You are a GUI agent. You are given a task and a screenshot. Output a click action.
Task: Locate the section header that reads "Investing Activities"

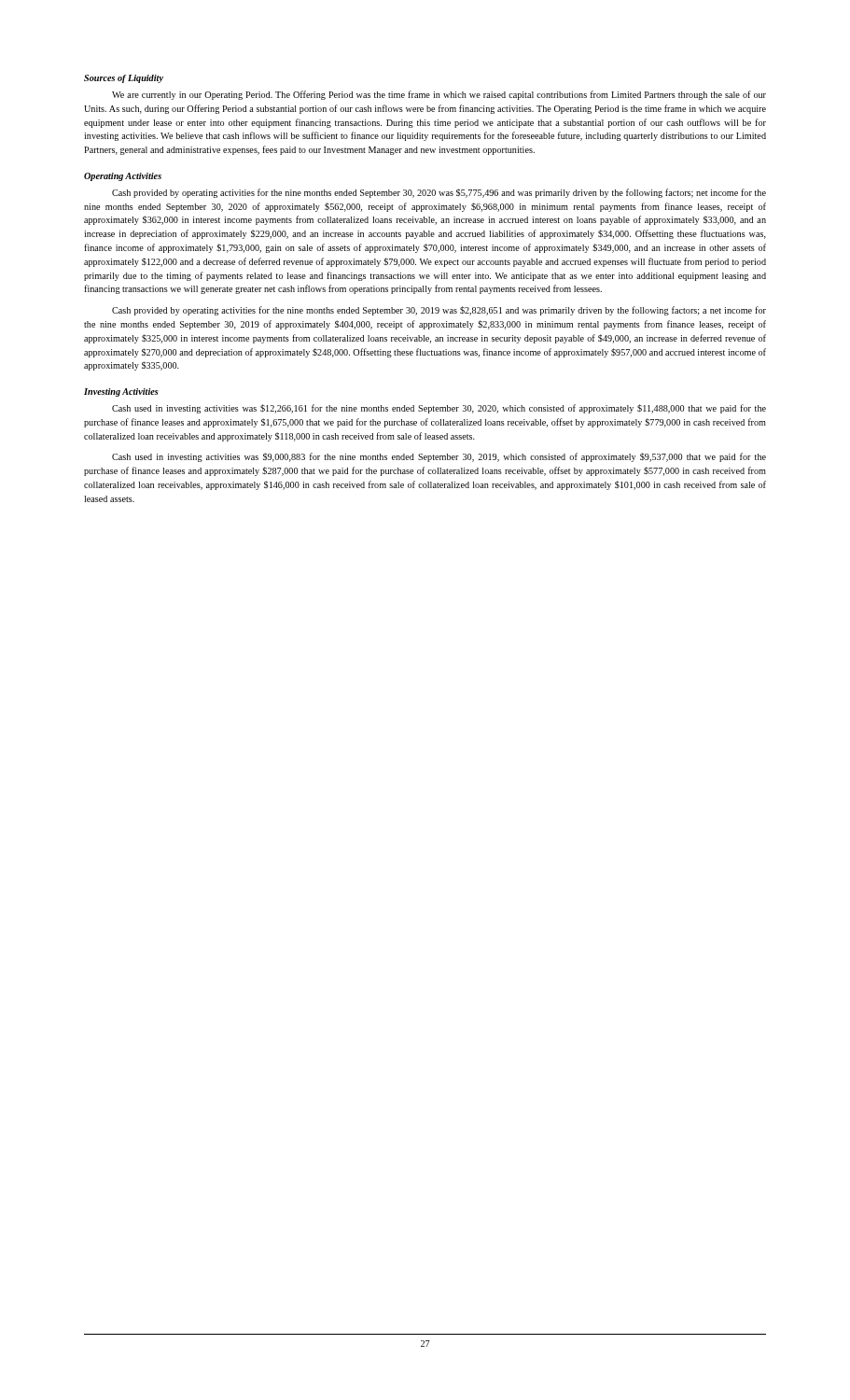tap(121, 392)
